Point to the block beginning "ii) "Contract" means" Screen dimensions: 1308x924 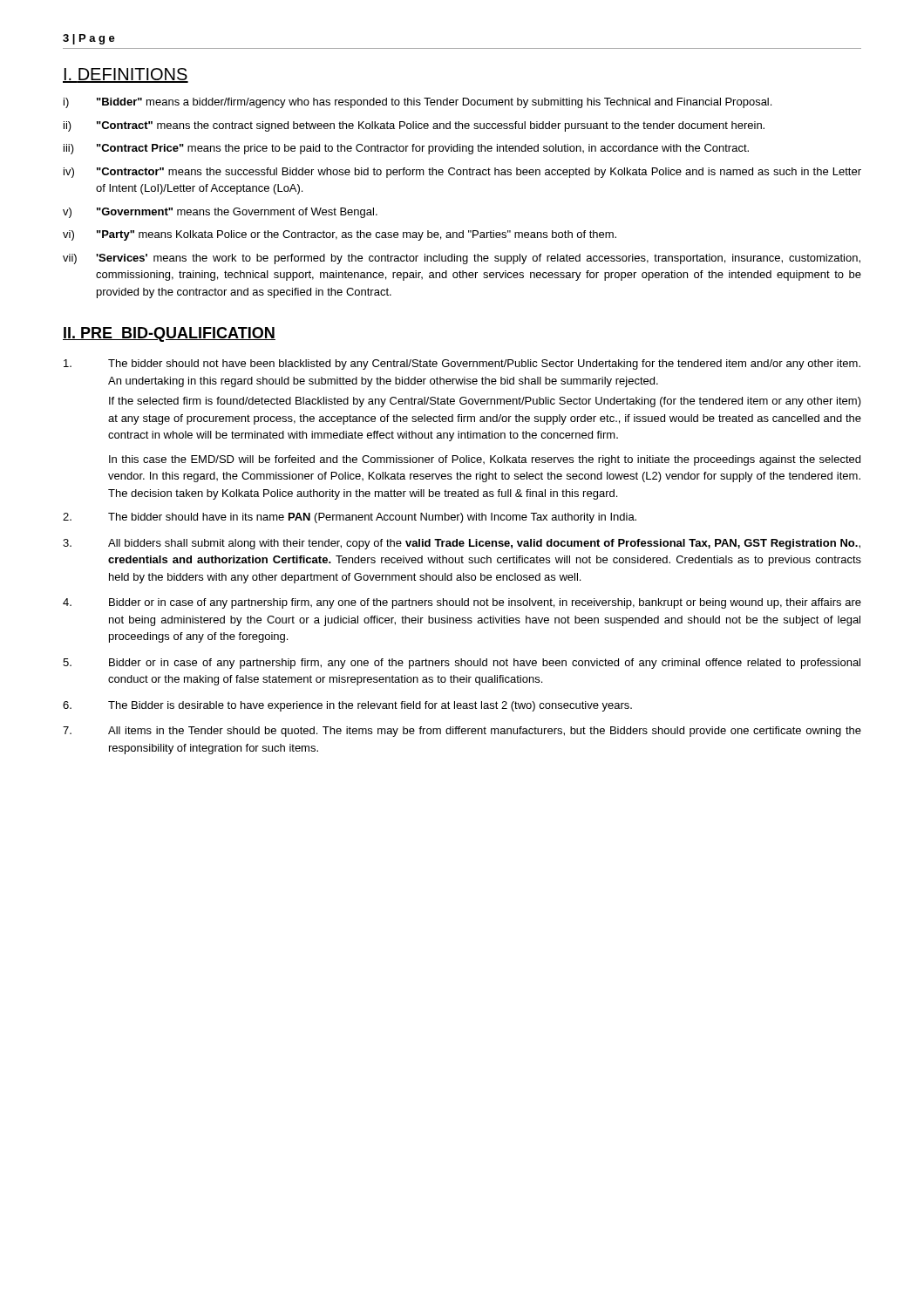(x=462, y=125)
